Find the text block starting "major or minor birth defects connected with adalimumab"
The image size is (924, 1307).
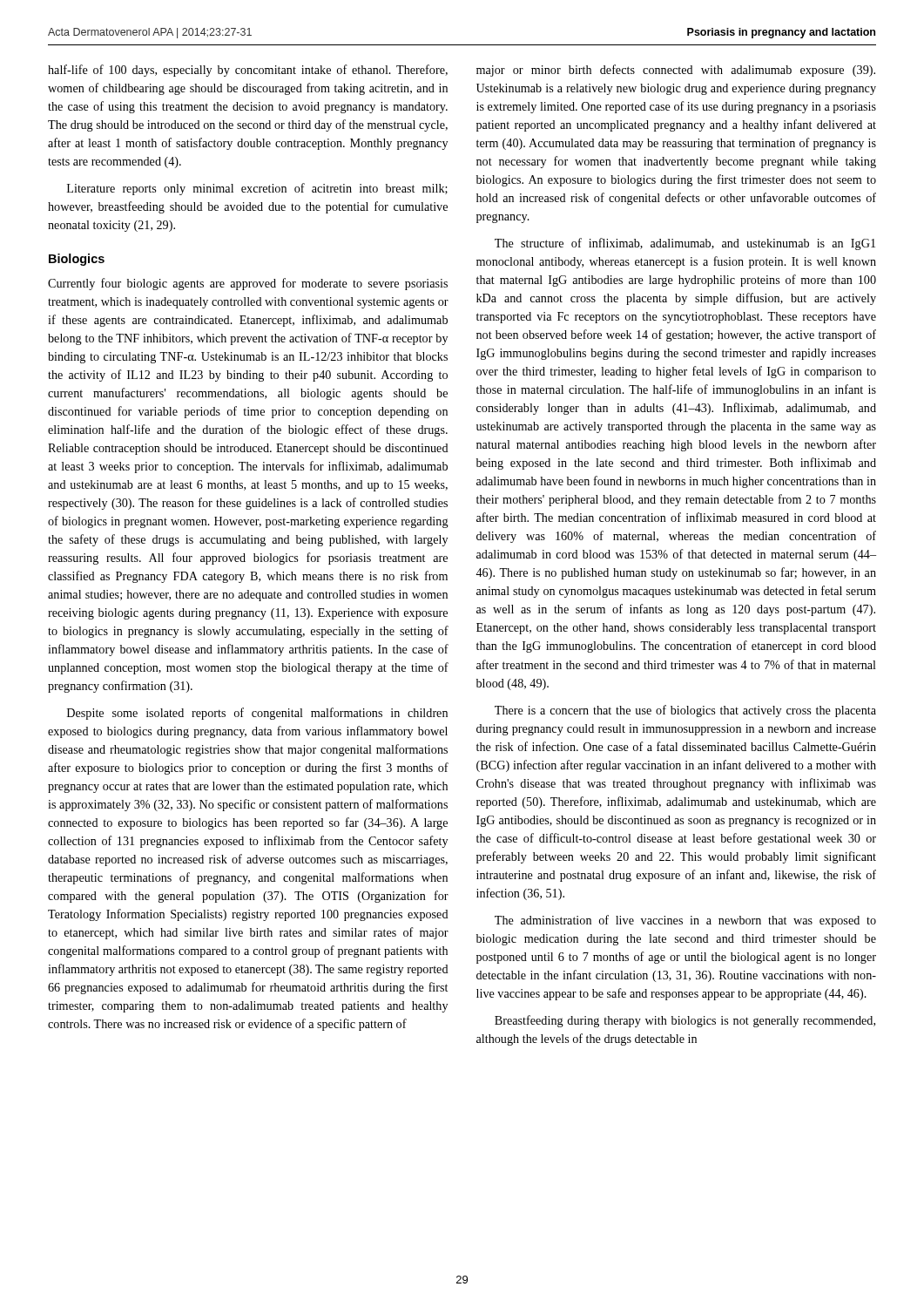676,143
